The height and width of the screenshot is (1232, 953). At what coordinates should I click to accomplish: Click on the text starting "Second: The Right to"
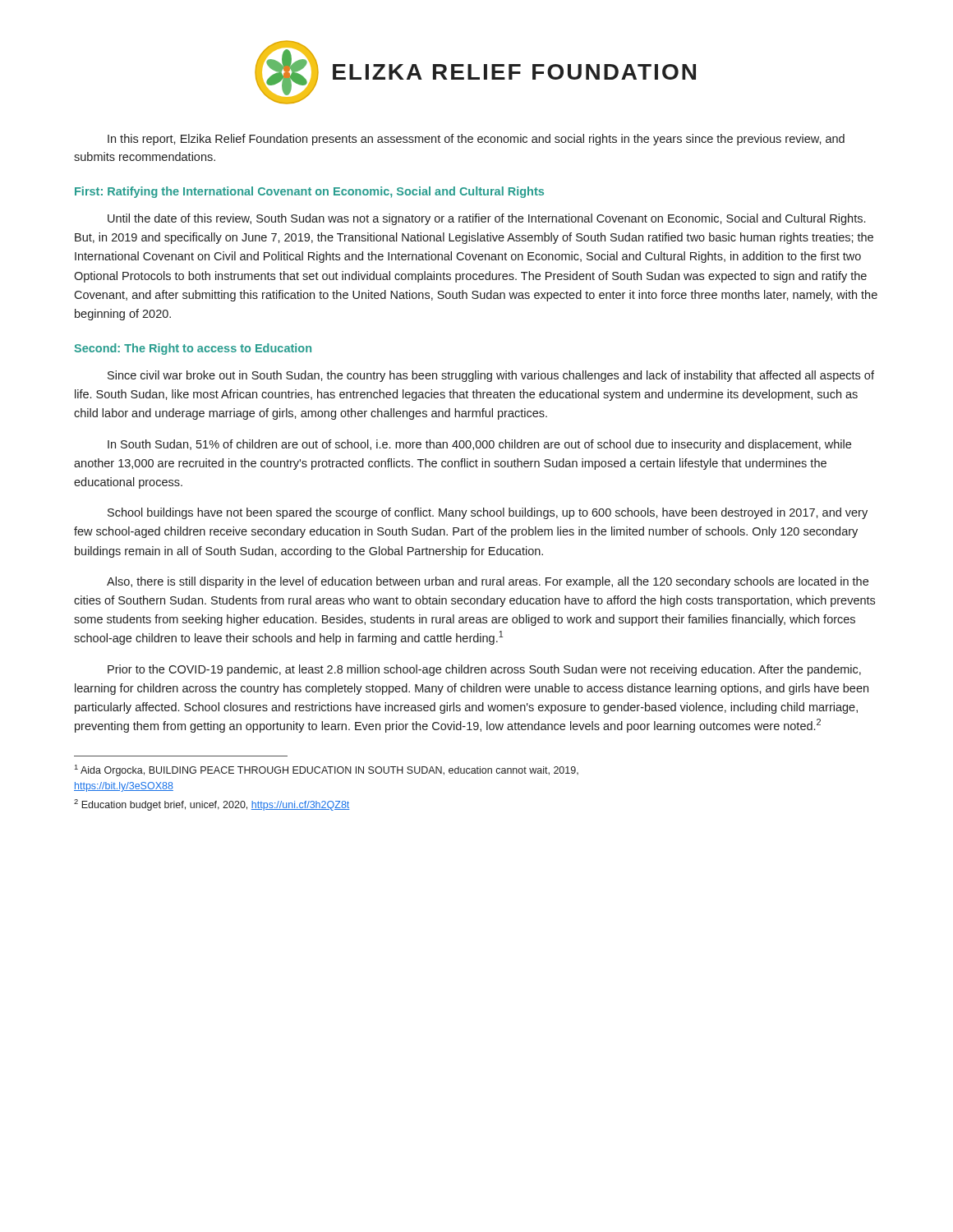click(x=193, y=348)
